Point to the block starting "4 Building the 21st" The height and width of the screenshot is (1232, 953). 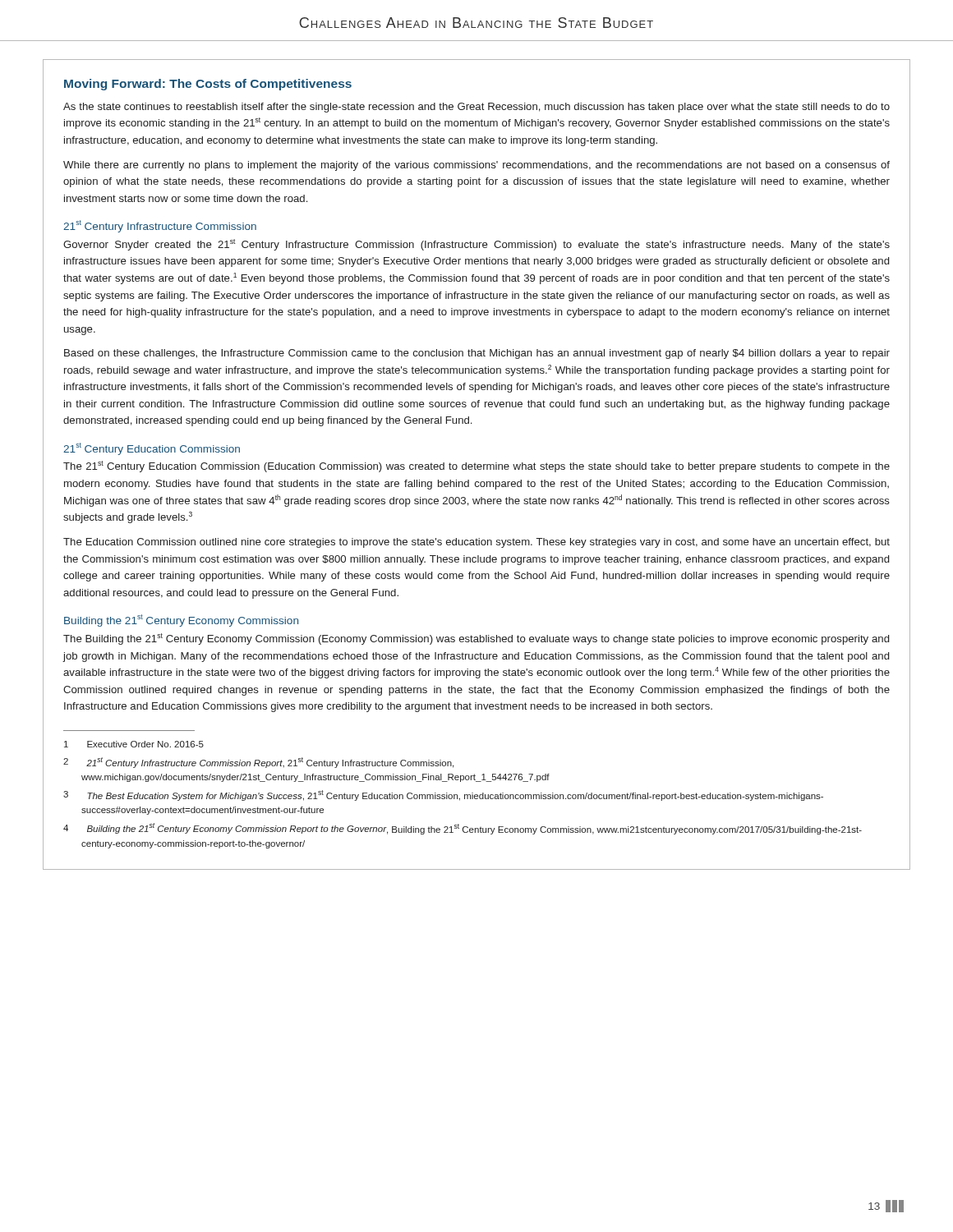point(476,836)
